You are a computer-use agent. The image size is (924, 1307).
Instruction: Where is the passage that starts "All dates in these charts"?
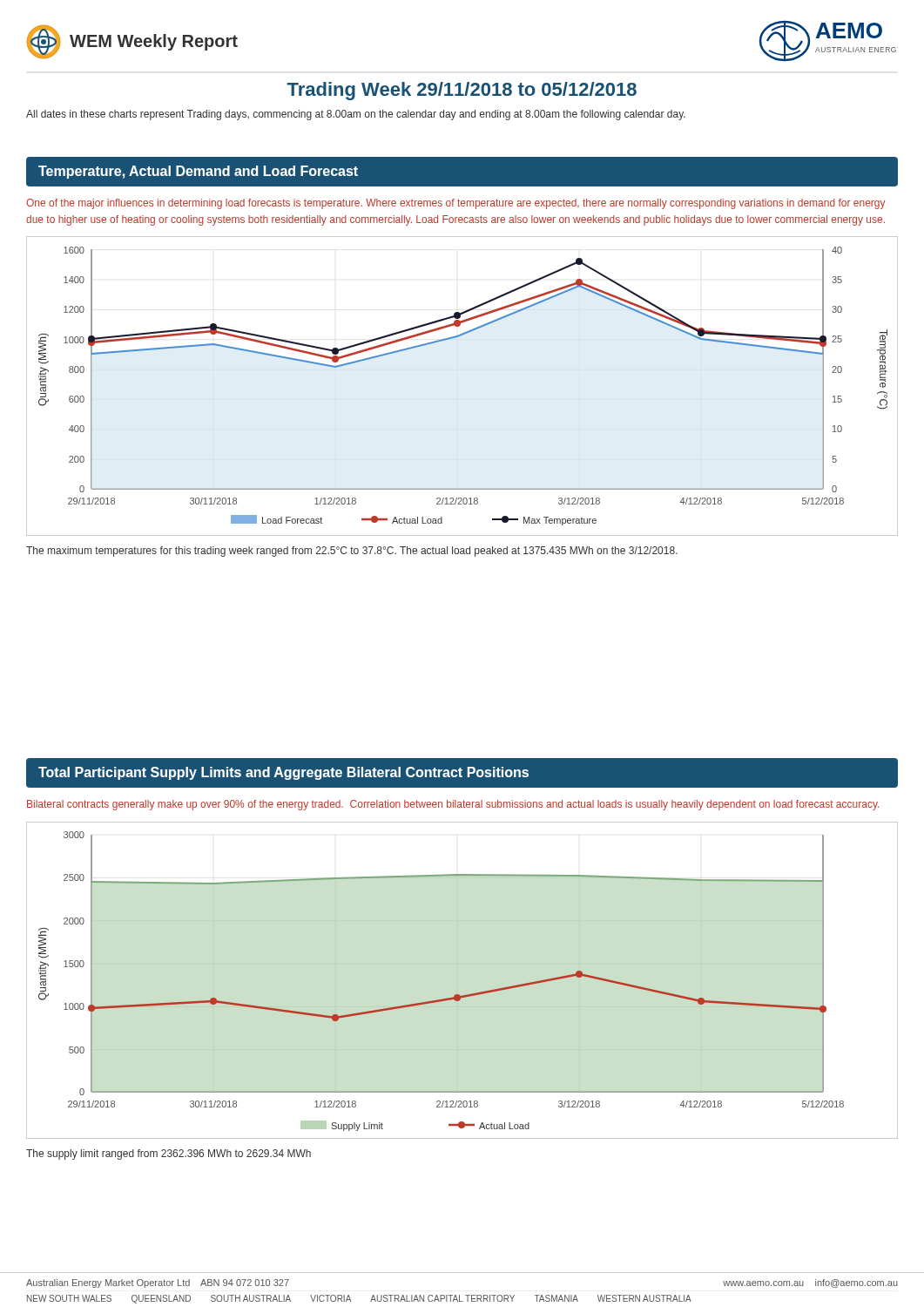[x=356, y=114]
